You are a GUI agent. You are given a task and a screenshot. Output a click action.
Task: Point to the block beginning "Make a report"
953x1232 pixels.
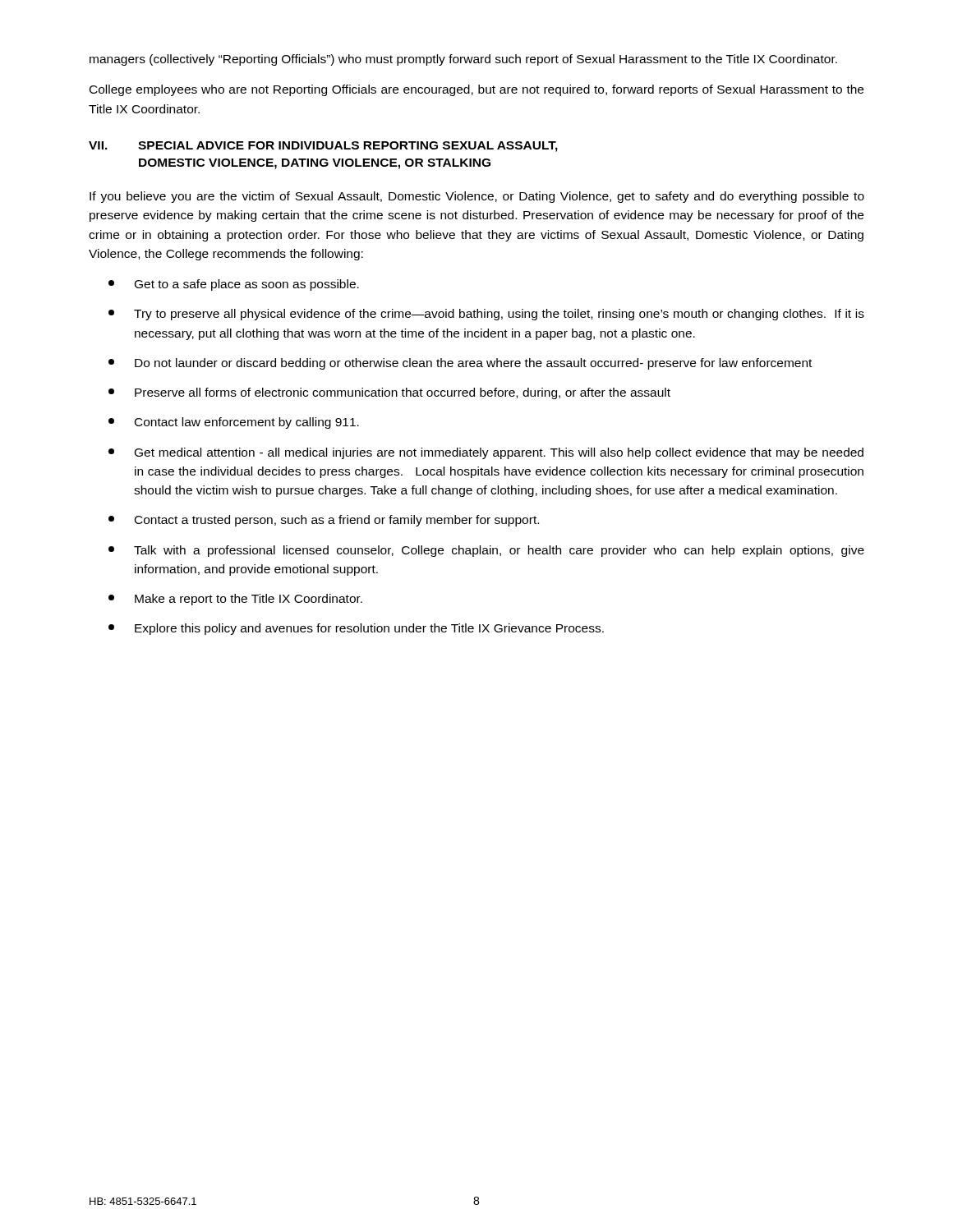click(235, 600)
